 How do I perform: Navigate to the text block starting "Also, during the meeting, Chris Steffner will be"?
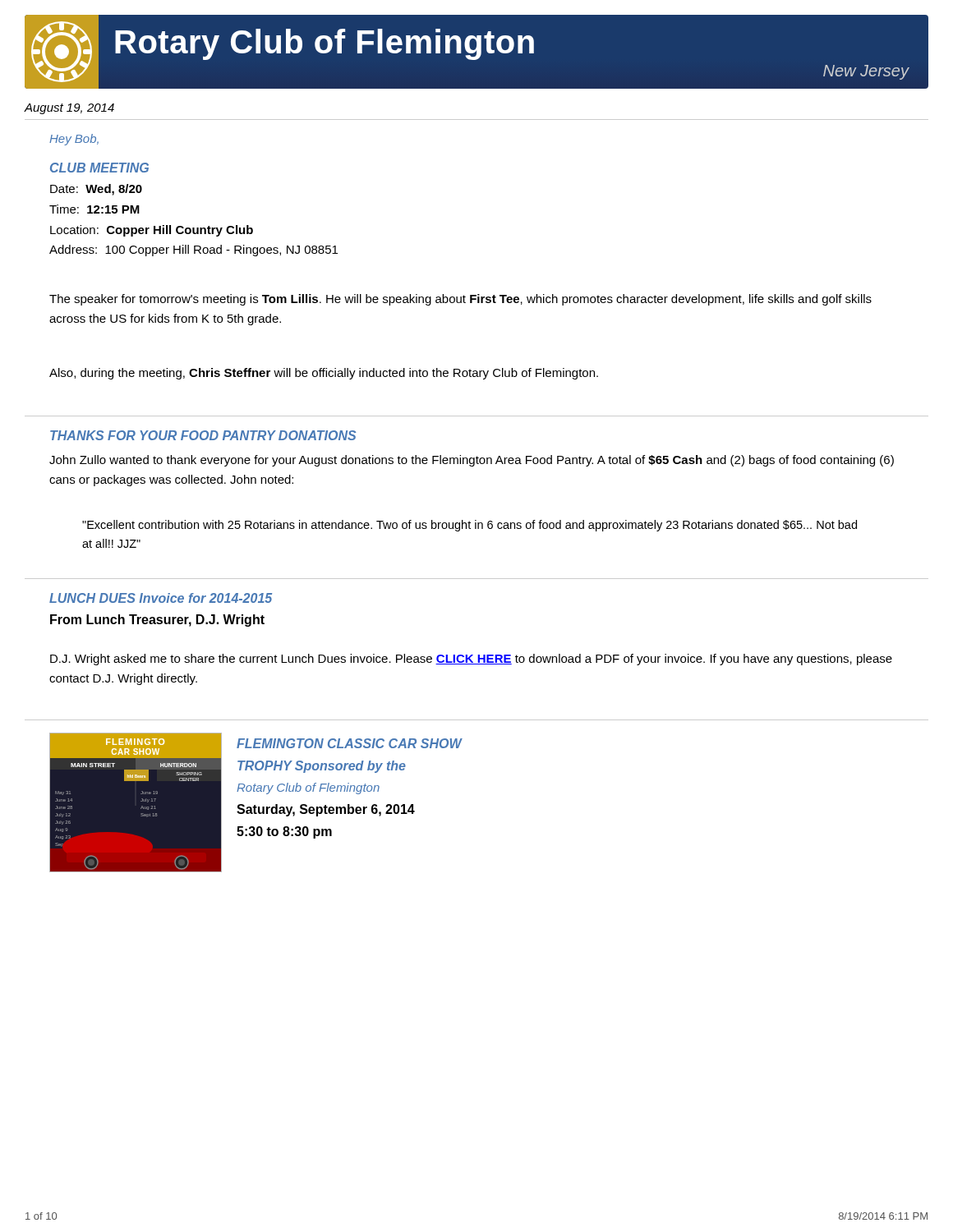tap(324, 372)
